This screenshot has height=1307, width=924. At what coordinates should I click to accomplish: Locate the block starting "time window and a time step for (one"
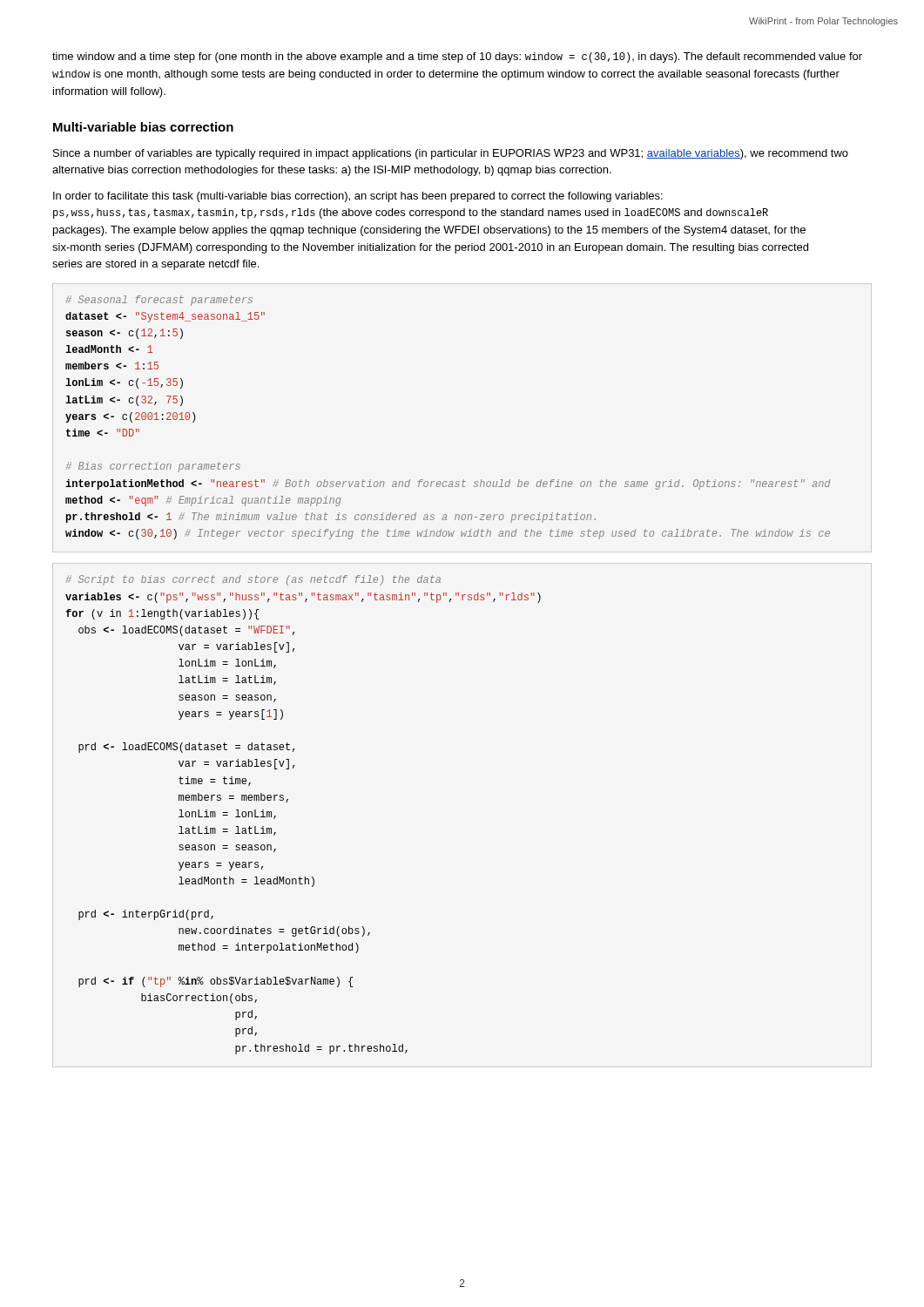point(457,74)
